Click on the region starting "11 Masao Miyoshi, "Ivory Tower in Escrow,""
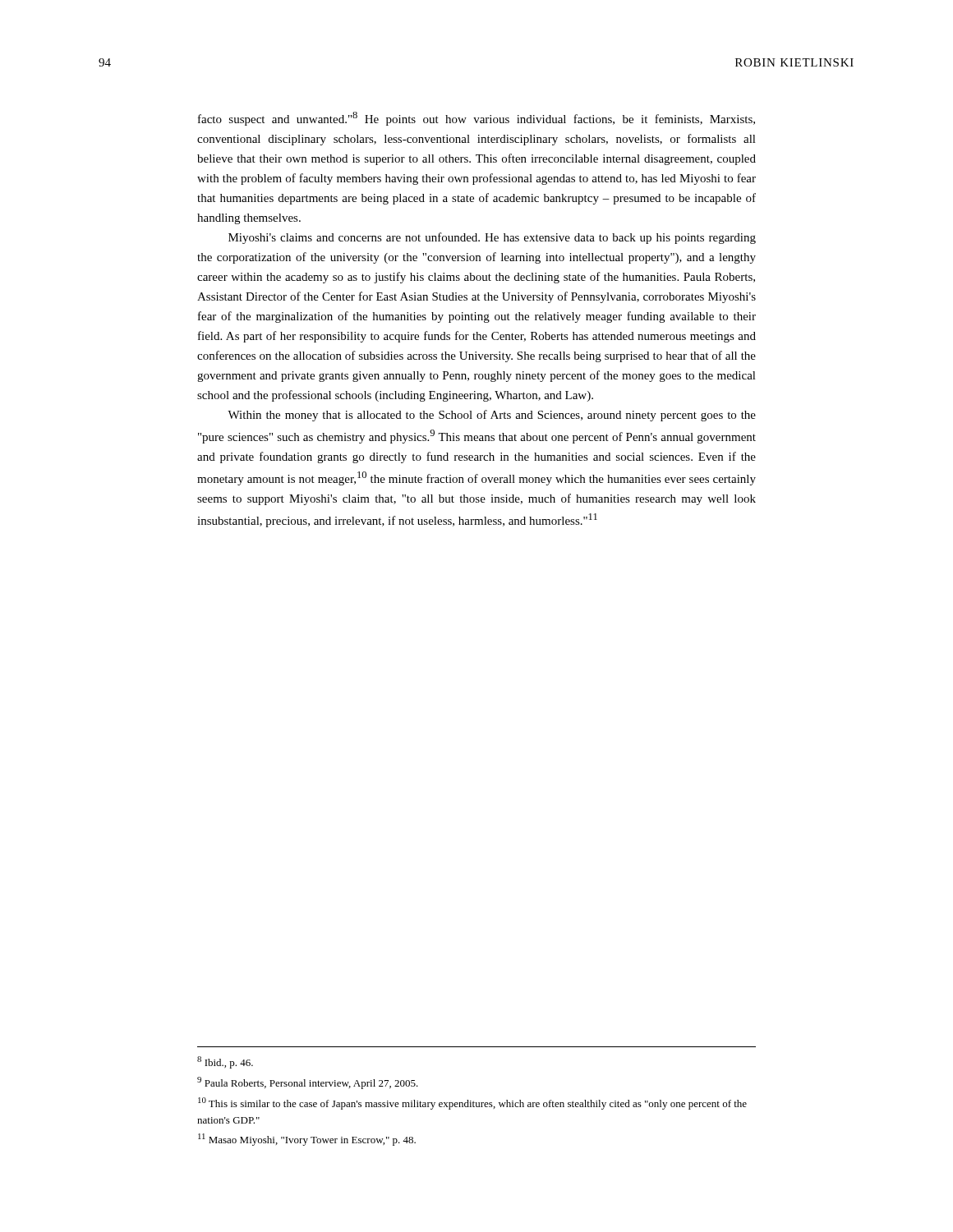The image size is (953, 1232). click(x=307, y=1140)
